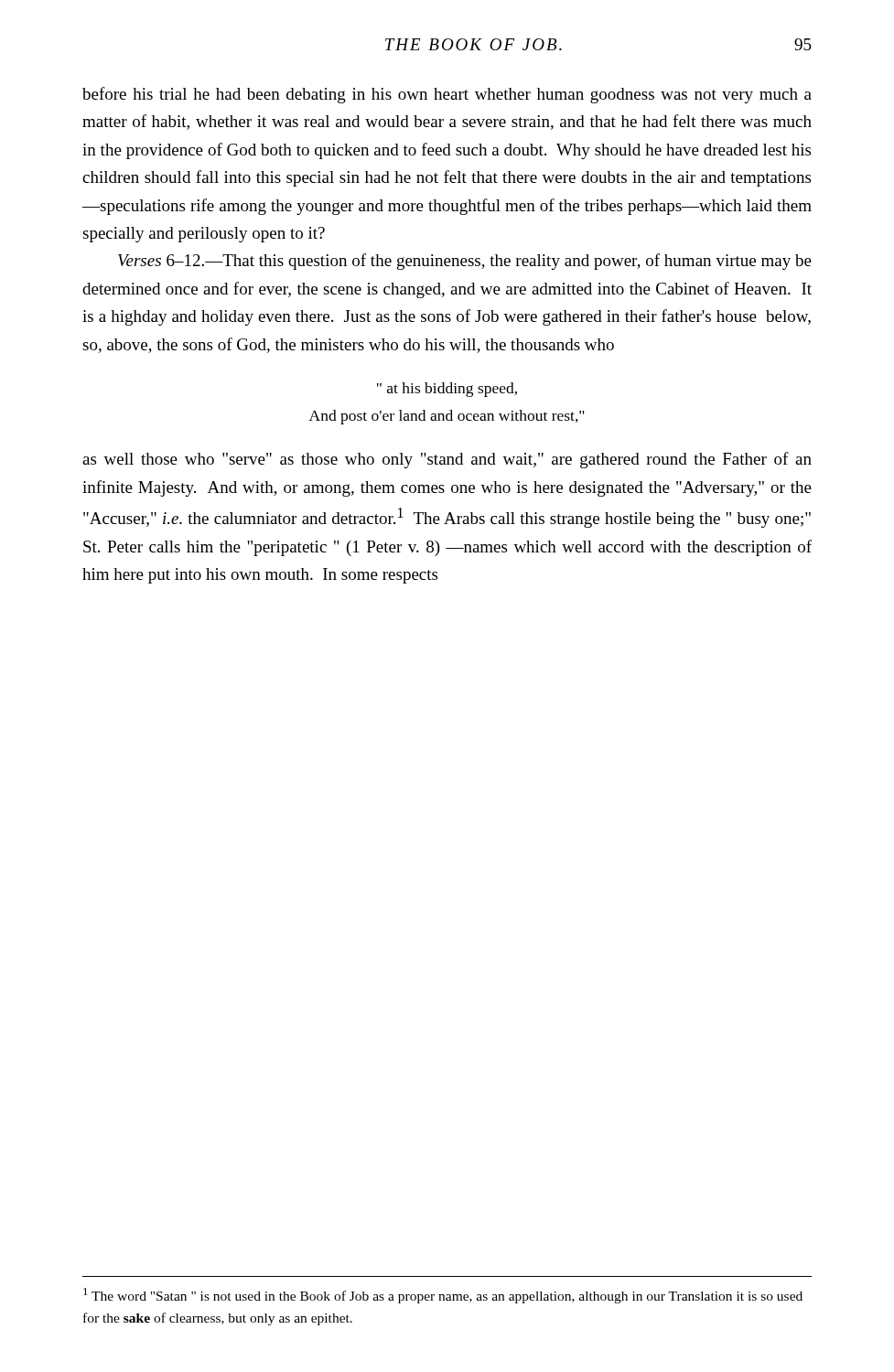Find the block on this page that starts "" at his bidding speed, And post o'er"

447,401
